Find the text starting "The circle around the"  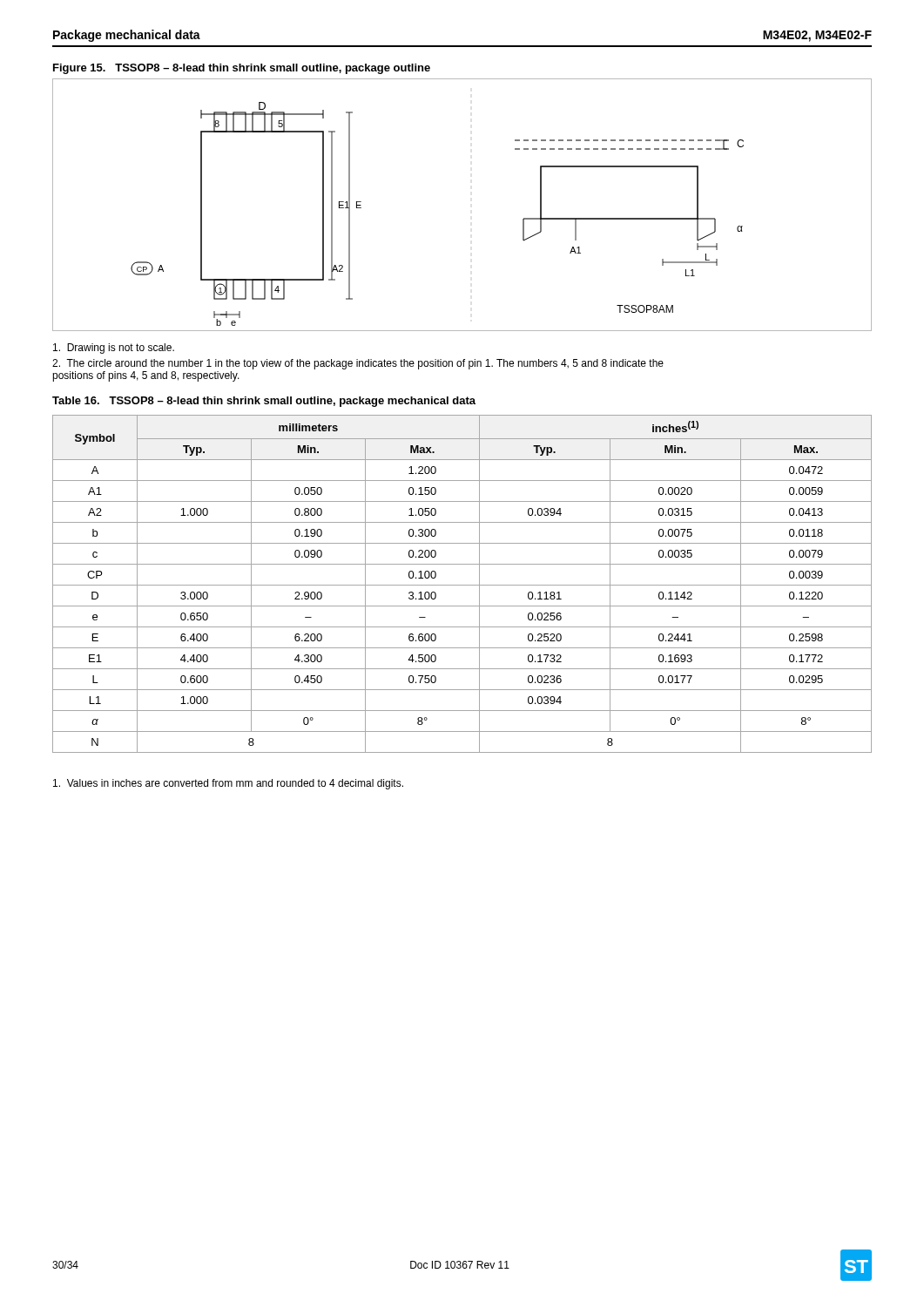point(358,369)
